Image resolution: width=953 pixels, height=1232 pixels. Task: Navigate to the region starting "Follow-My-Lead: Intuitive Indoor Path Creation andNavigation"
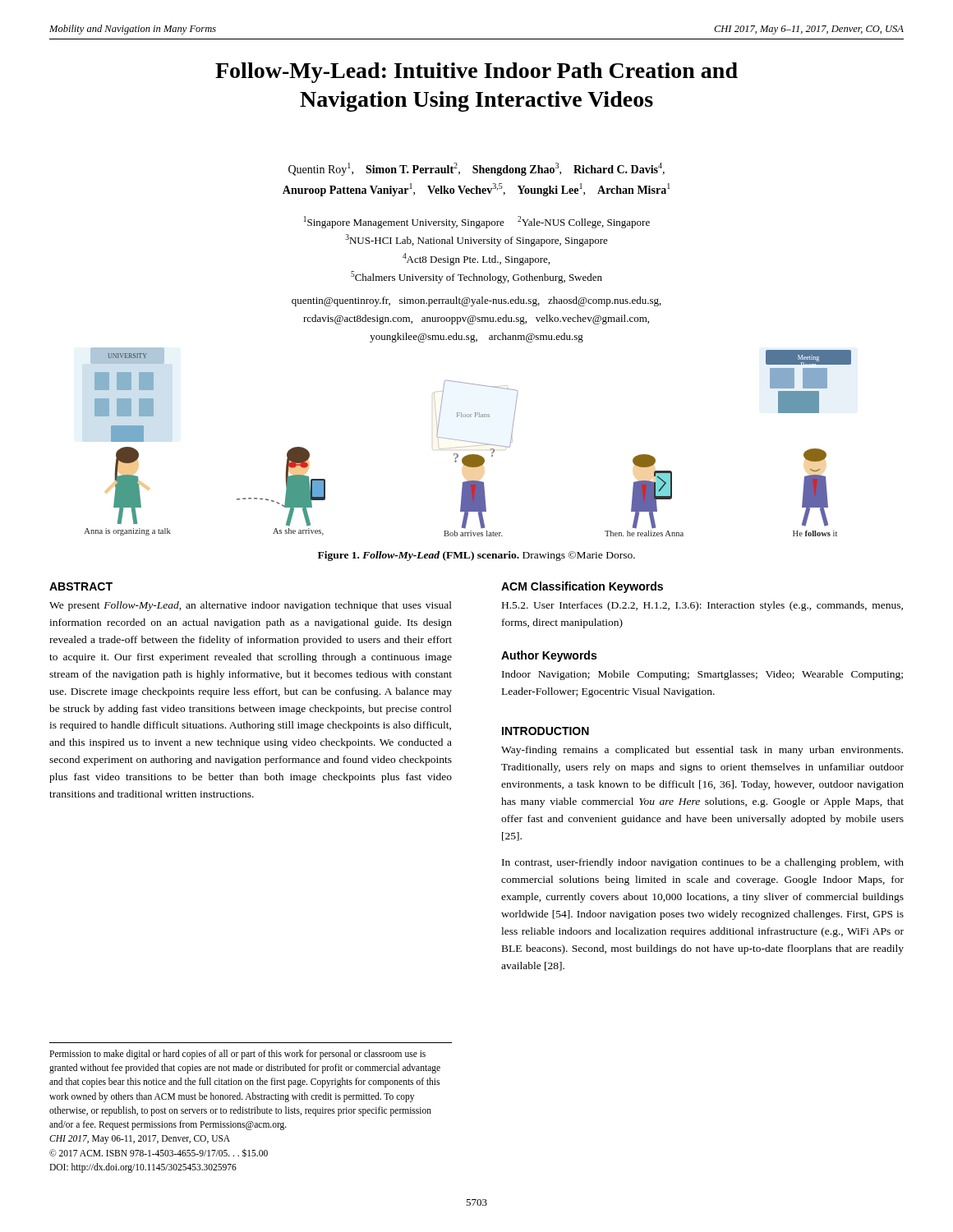476,85
